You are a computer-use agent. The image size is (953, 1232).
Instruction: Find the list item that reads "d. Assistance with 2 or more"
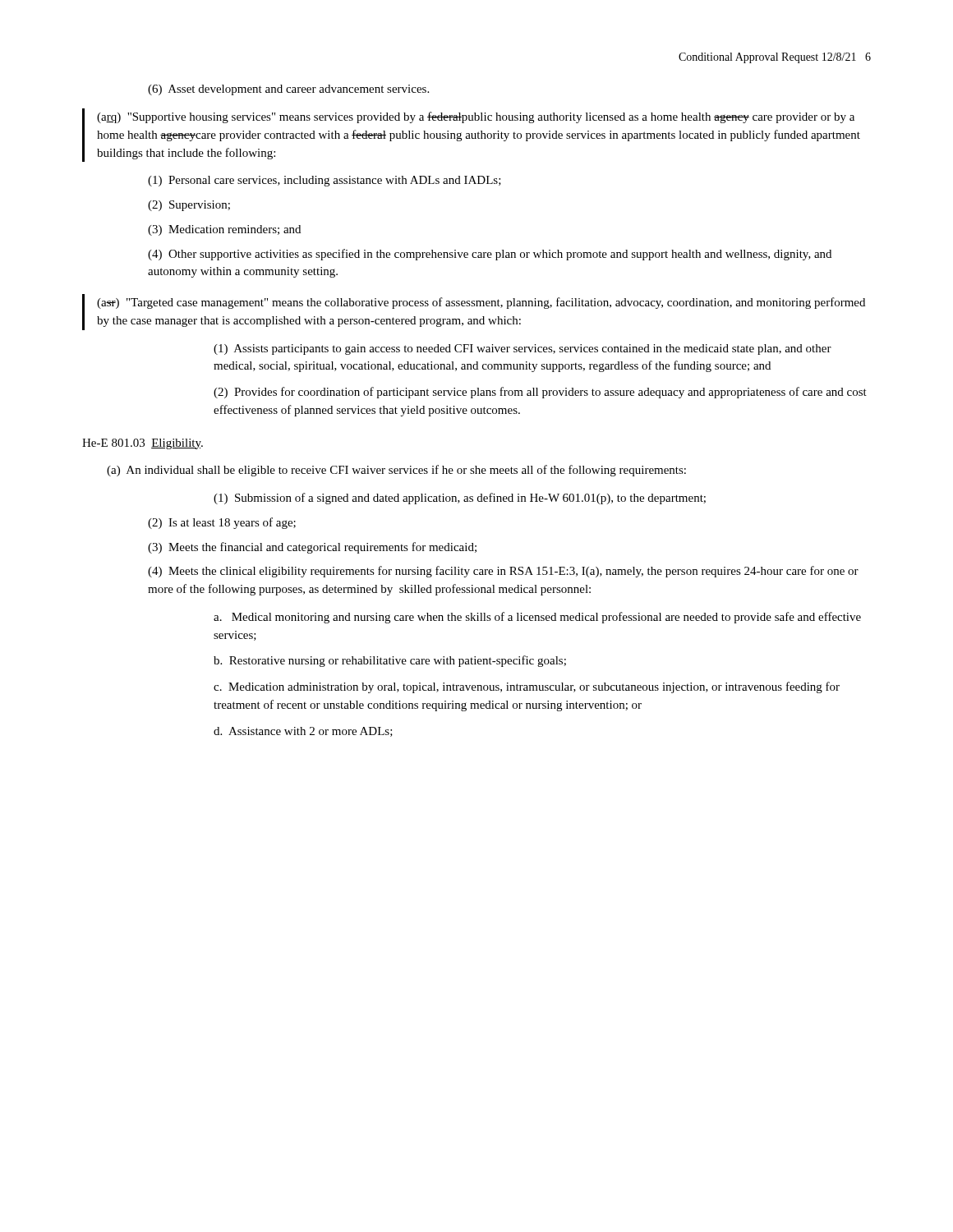[303, 731]
